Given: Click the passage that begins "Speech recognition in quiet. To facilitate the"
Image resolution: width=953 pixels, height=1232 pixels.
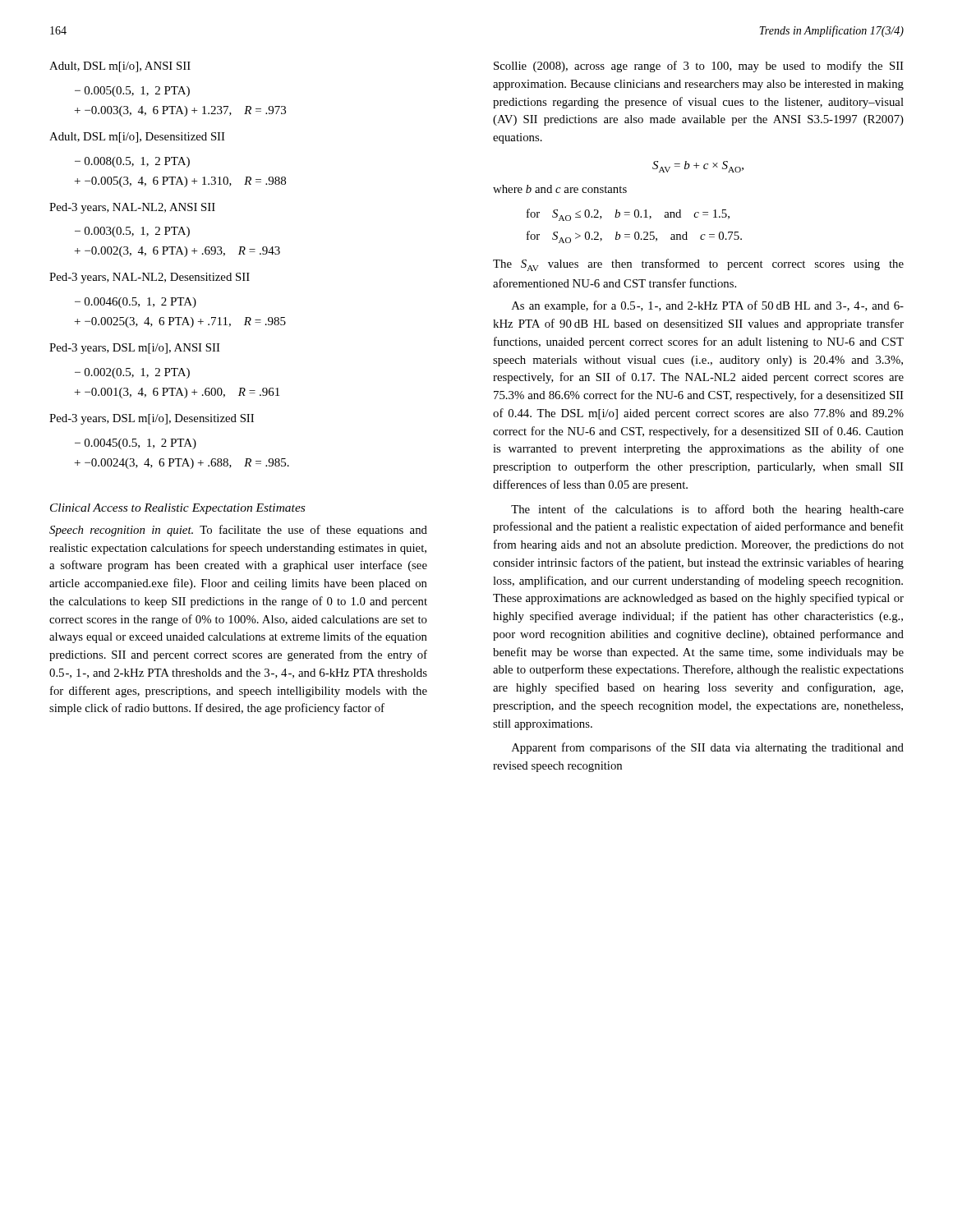Looking at the screenshot, I should (x=238, y=619).
